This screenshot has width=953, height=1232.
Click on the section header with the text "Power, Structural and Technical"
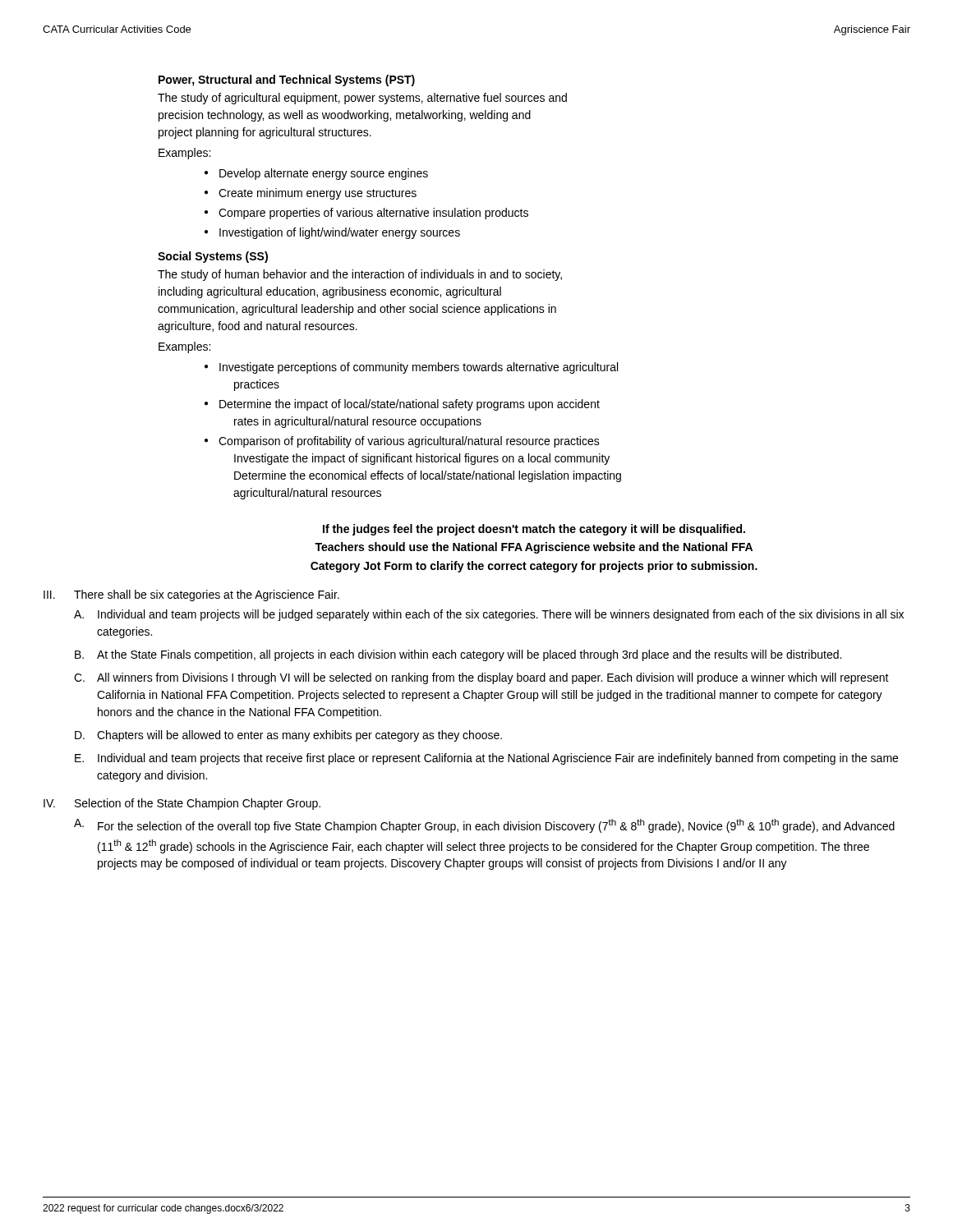point(286,80)
